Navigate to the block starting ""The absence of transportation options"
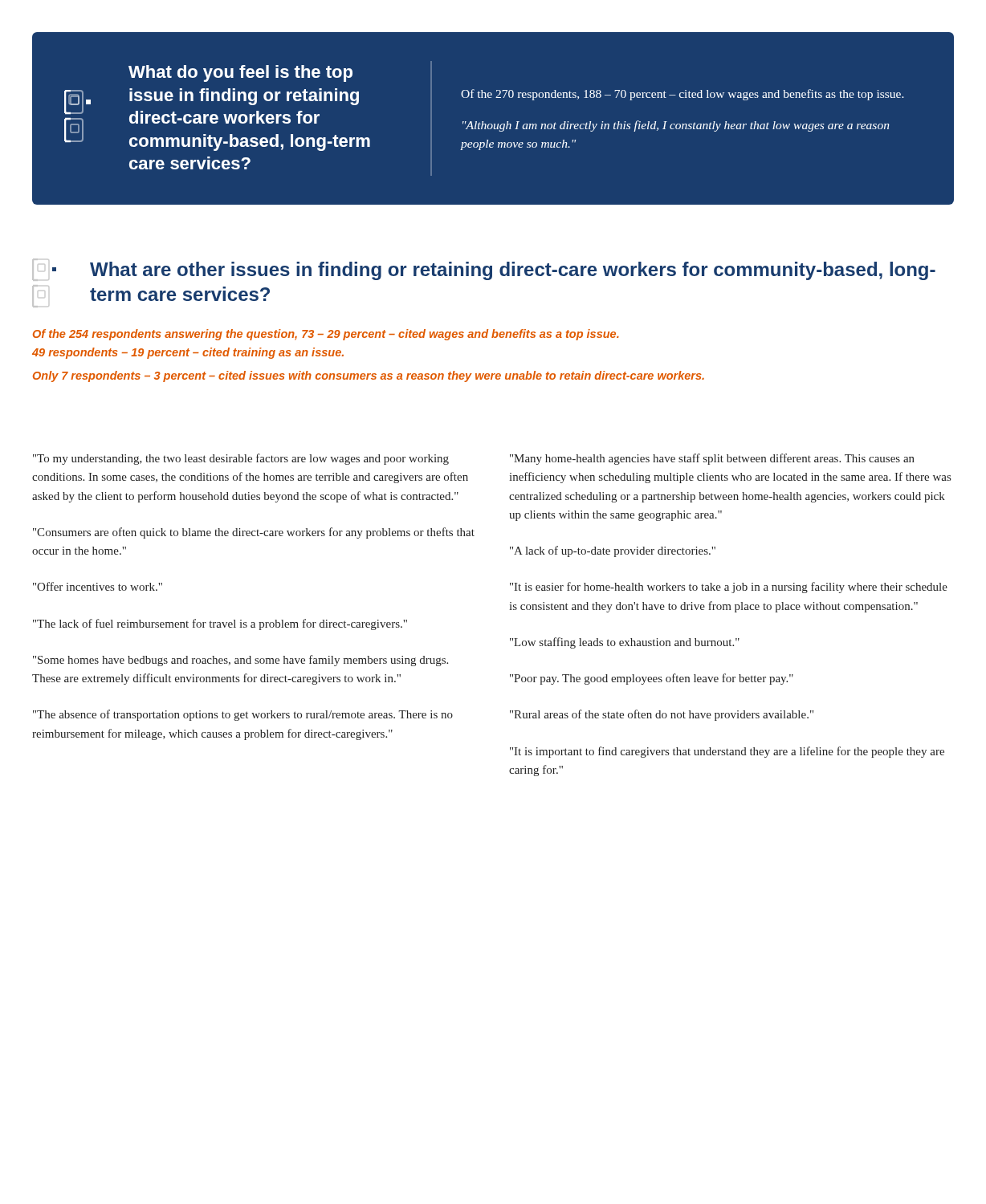986x1204 pixels. (x=243, y=724)
